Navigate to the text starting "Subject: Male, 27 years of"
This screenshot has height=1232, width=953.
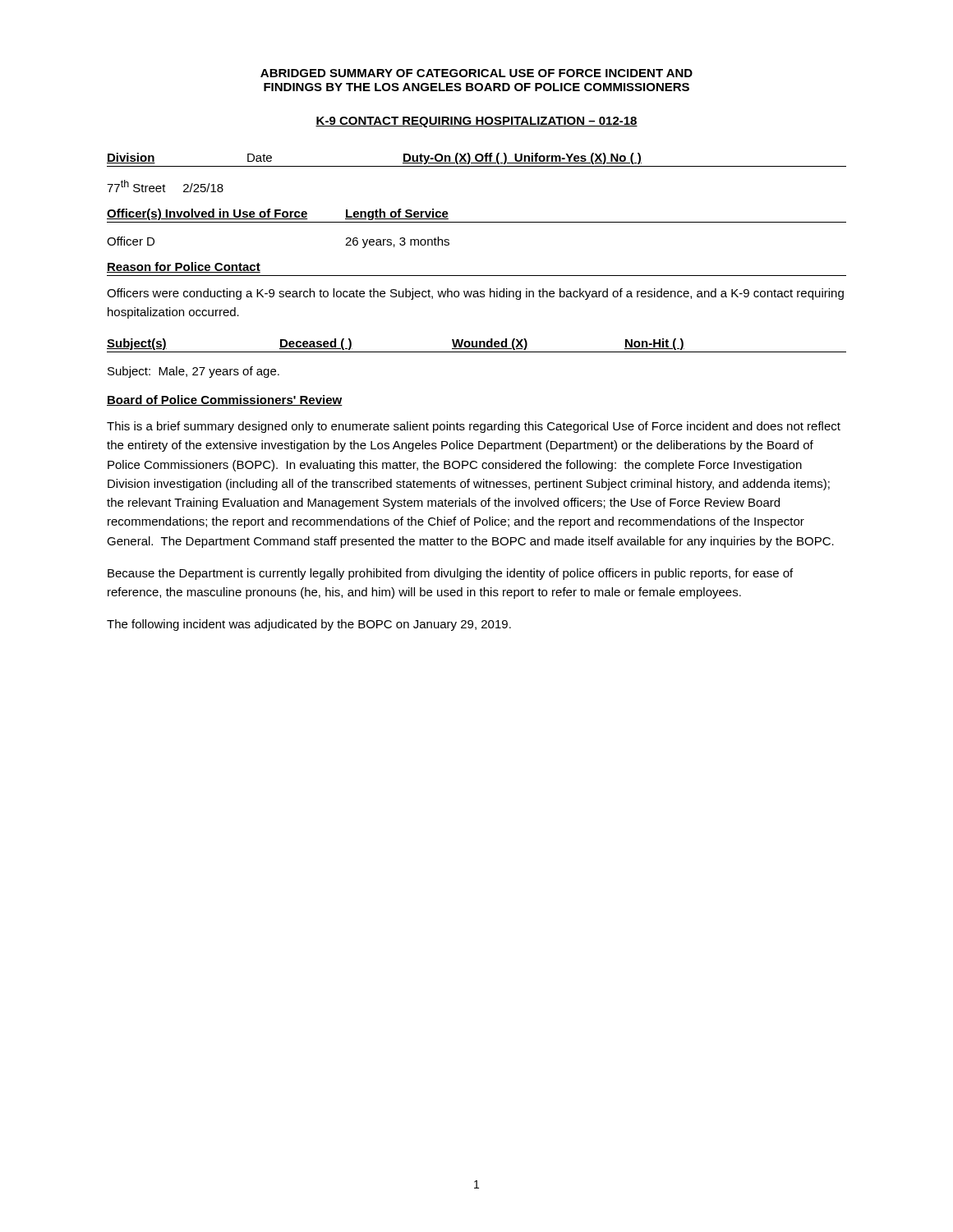tap(193, 371)
